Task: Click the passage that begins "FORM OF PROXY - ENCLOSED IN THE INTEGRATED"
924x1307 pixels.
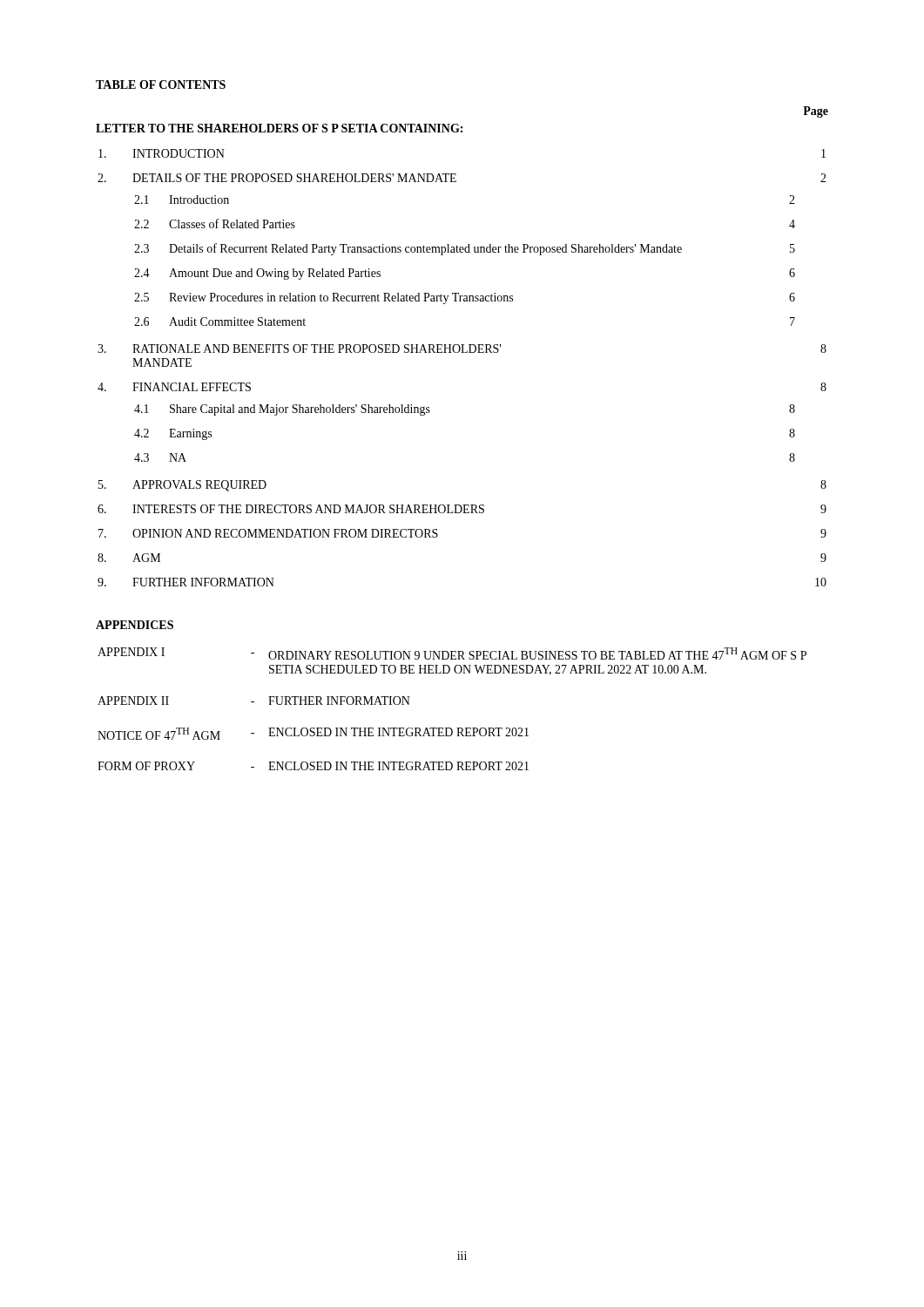Action: [x=462, y=767]
